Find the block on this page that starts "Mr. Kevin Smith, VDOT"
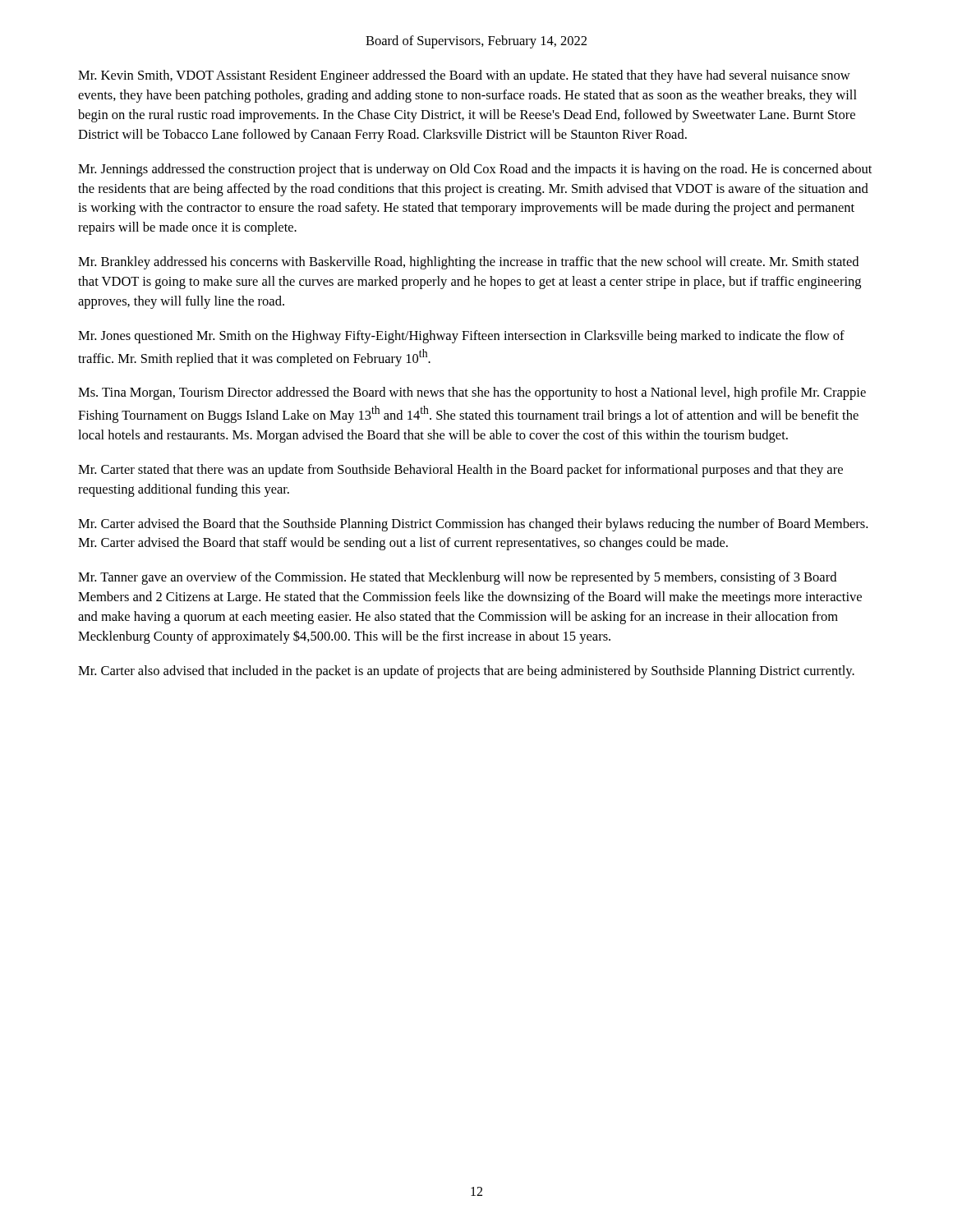Viewport: 953px width, 1232px height. pyautogui.click(x=467, y=105)
